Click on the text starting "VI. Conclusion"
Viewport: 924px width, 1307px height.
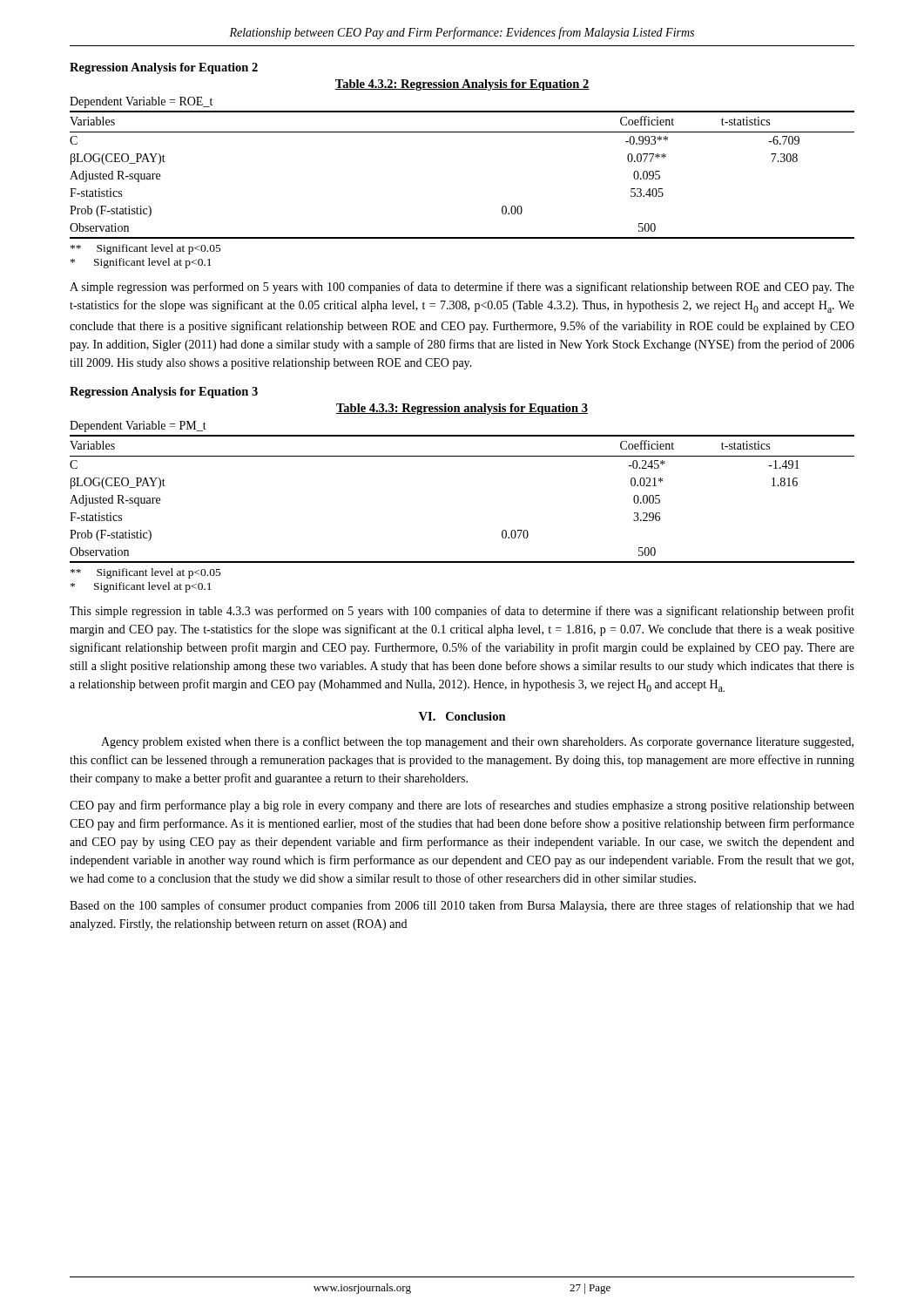(462, 716)
